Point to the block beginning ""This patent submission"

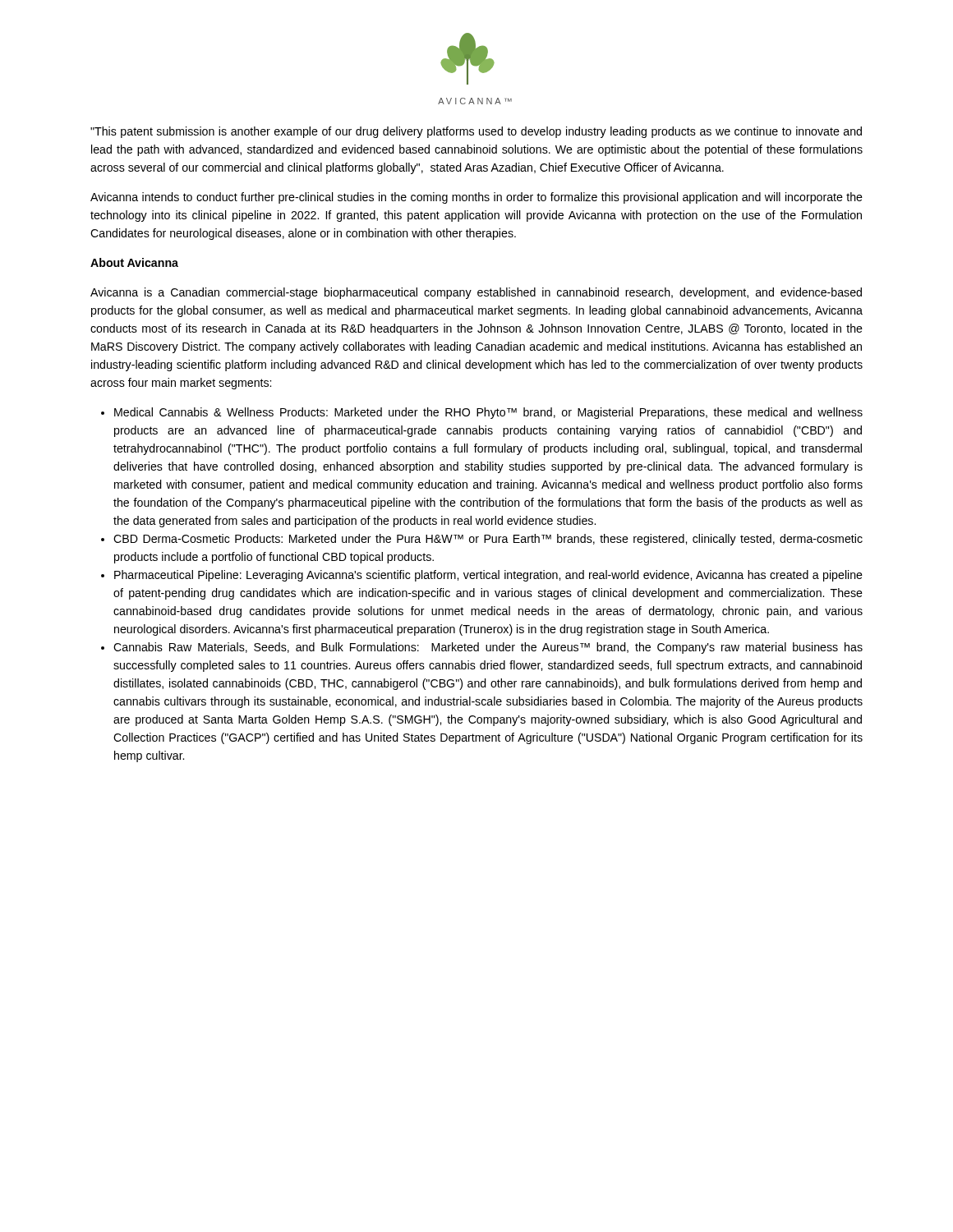(476, 149)
